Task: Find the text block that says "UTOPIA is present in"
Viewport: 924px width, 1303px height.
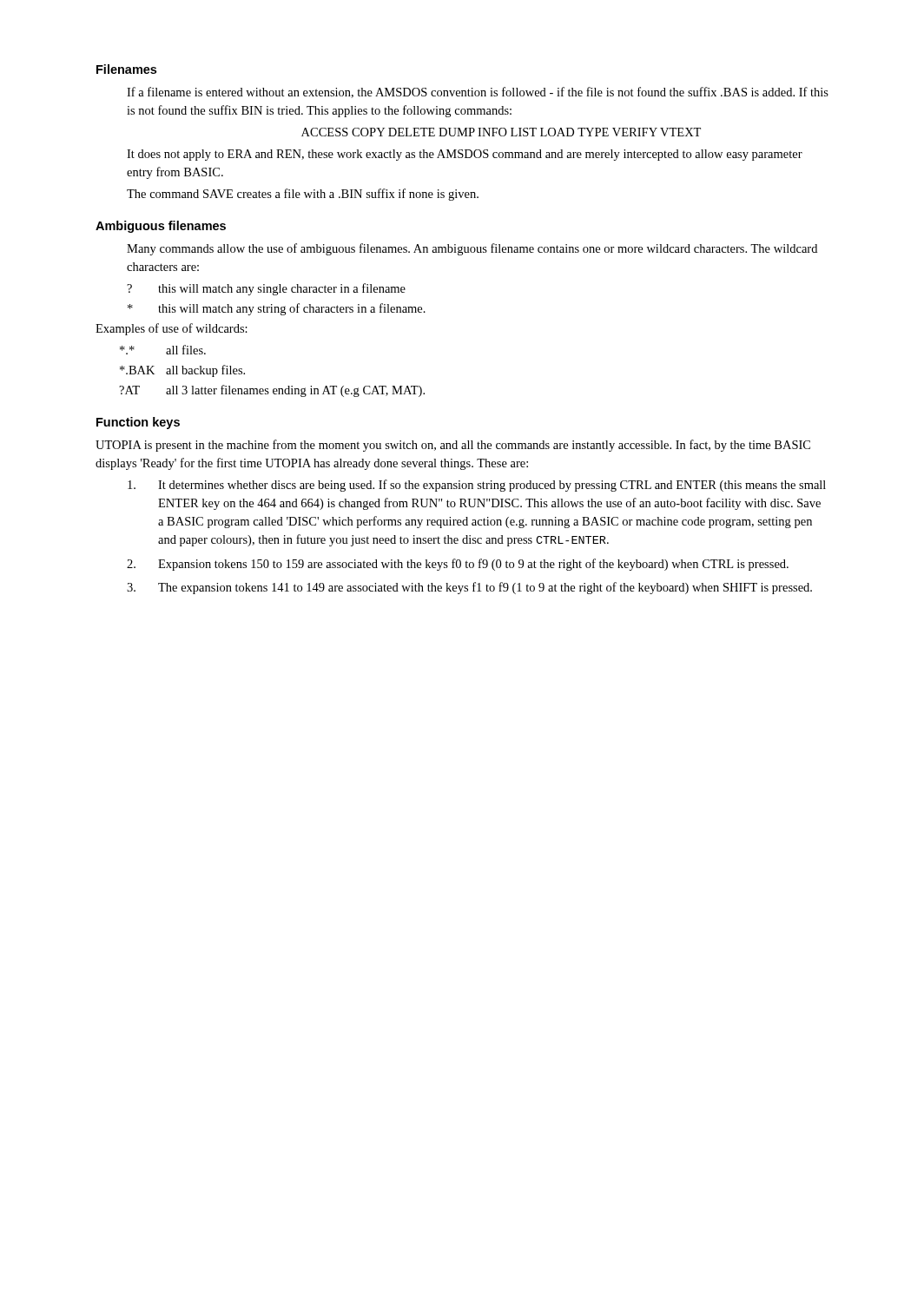Action: pos(453,454)
